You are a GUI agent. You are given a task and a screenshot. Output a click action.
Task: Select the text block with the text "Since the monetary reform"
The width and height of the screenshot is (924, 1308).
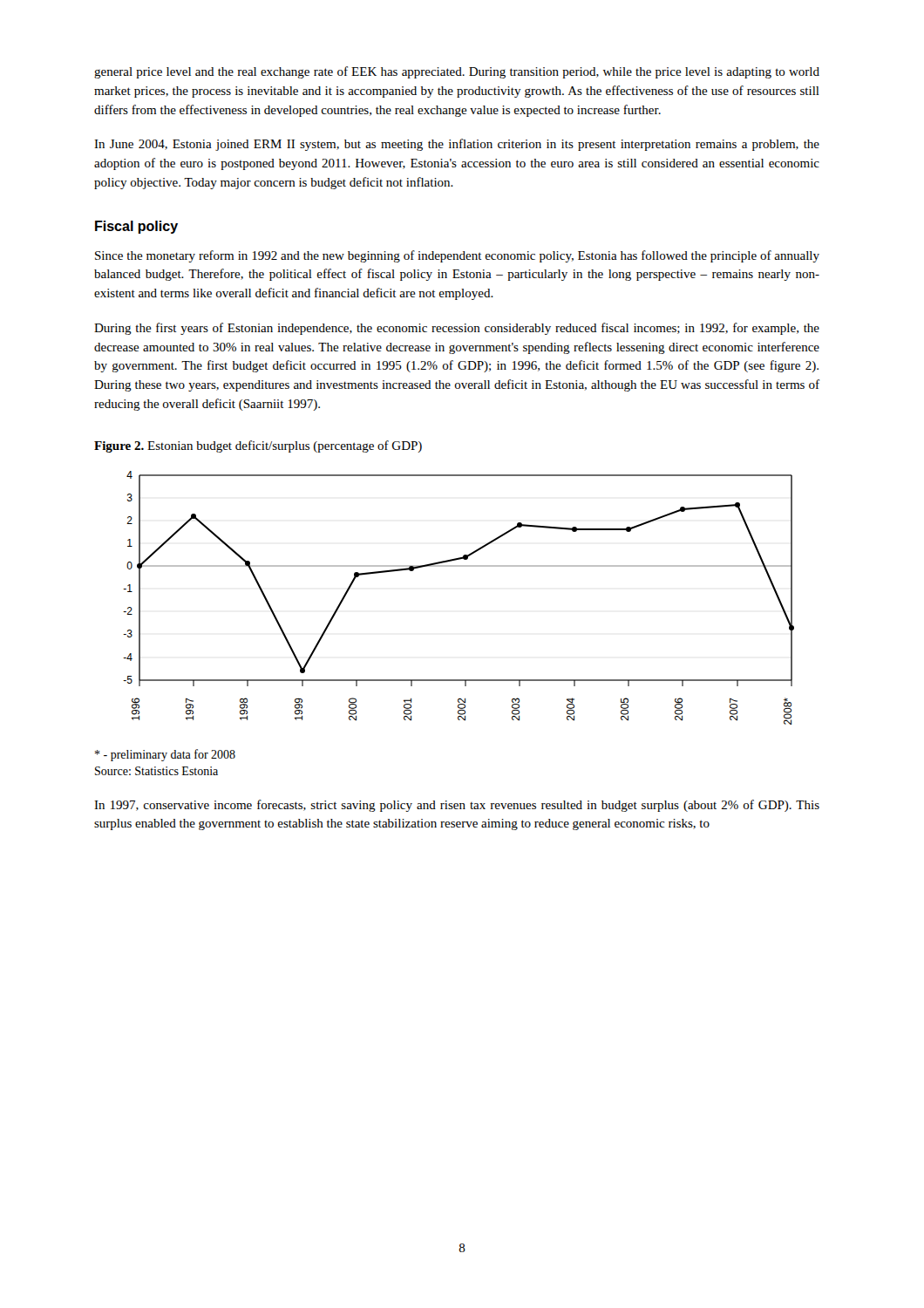[x=457, y=274]
